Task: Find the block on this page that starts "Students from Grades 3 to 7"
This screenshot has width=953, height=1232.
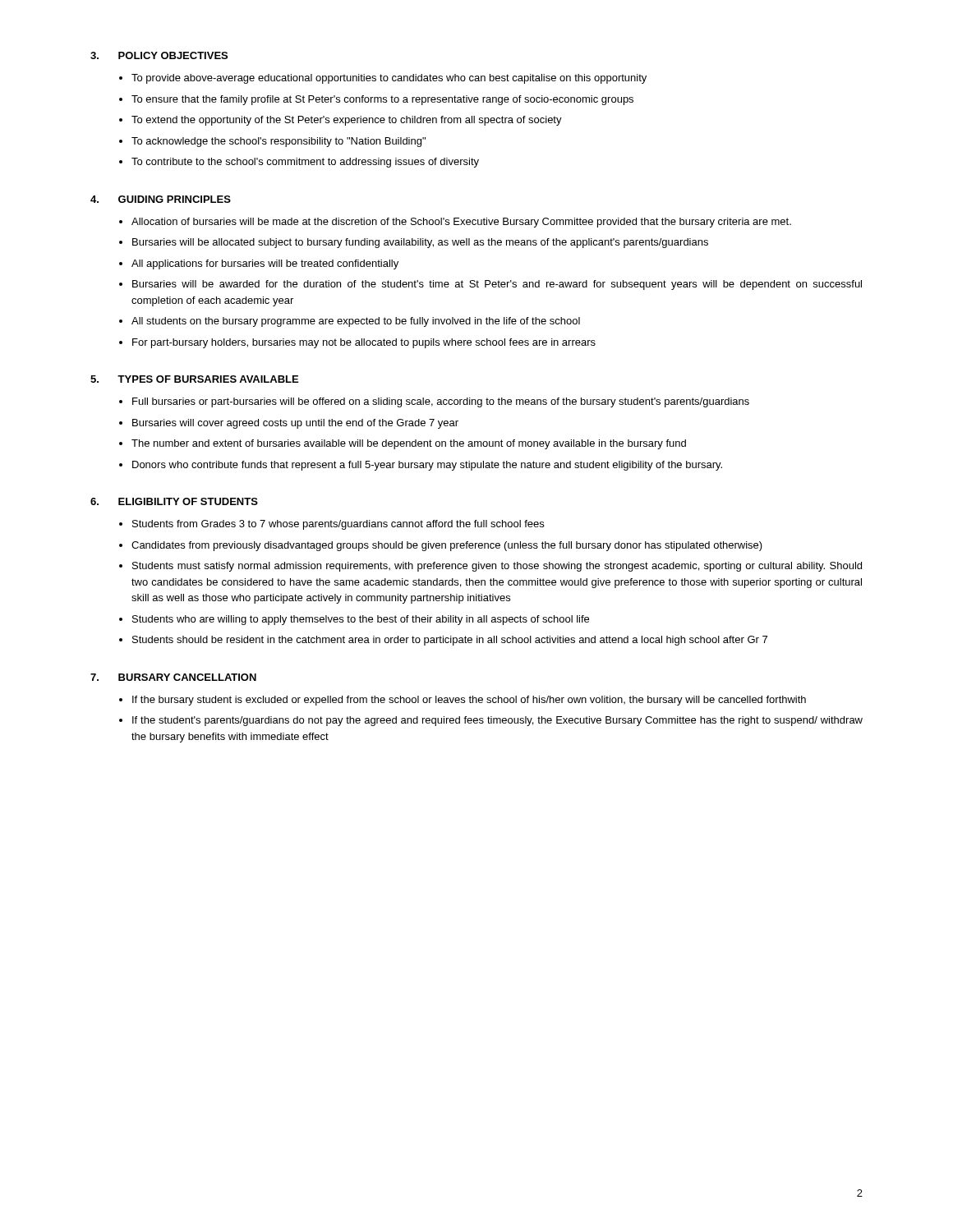Action: click(x=338, y=524)
